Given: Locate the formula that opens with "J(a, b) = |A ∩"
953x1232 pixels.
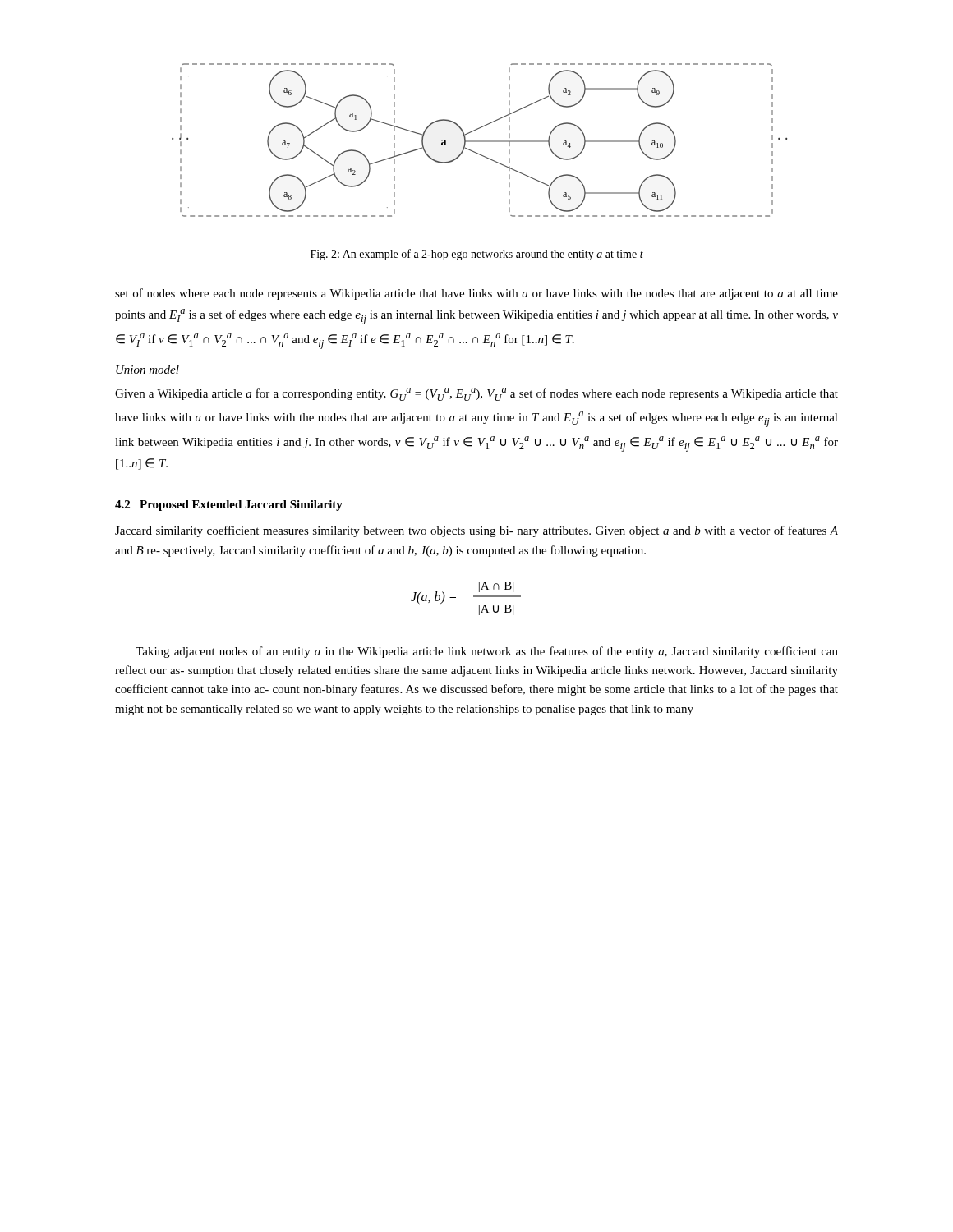Looking at the screenshot, I should 476,599.
